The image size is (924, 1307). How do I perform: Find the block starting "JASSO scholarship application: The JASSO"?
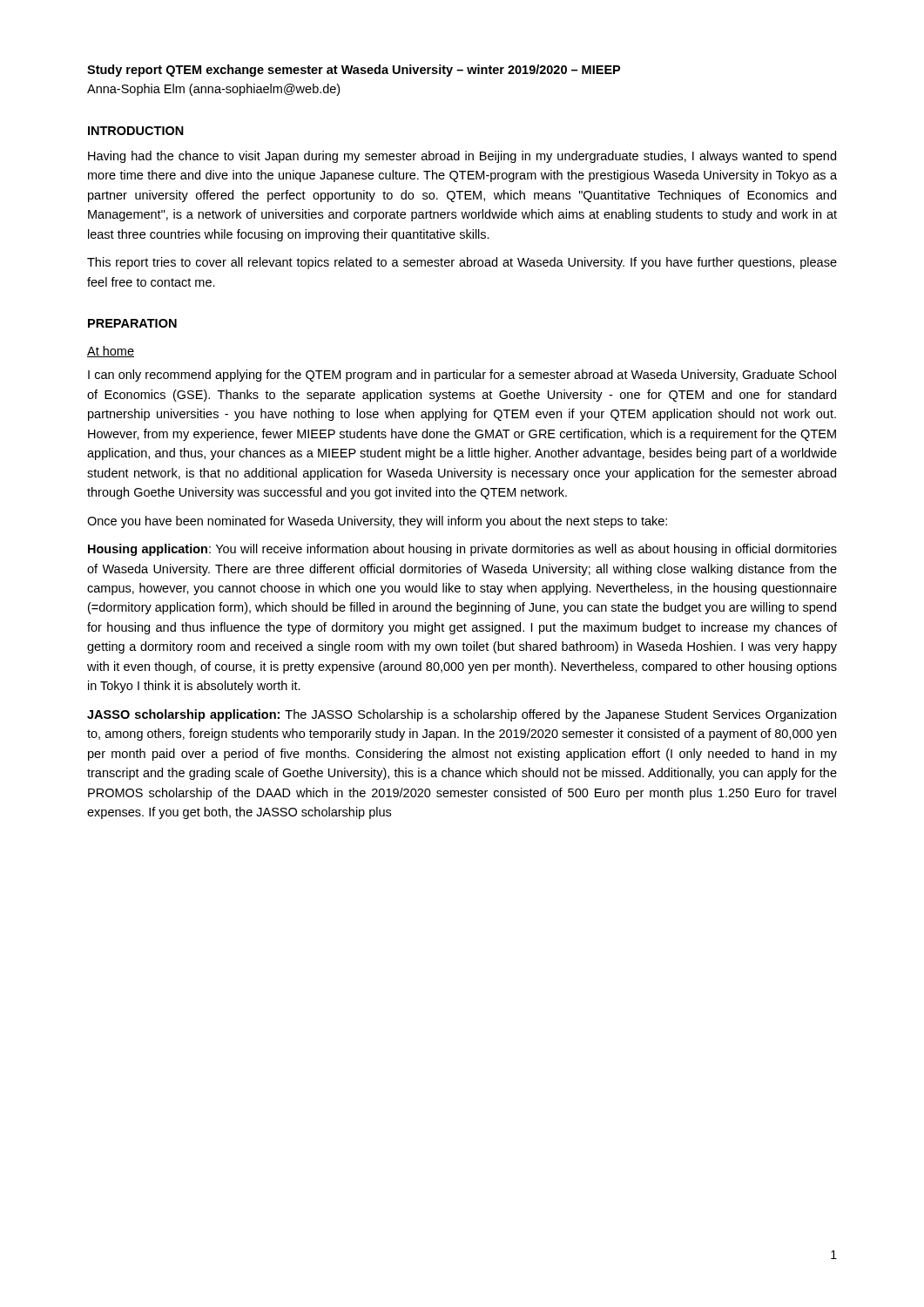(x=462, y=763)
